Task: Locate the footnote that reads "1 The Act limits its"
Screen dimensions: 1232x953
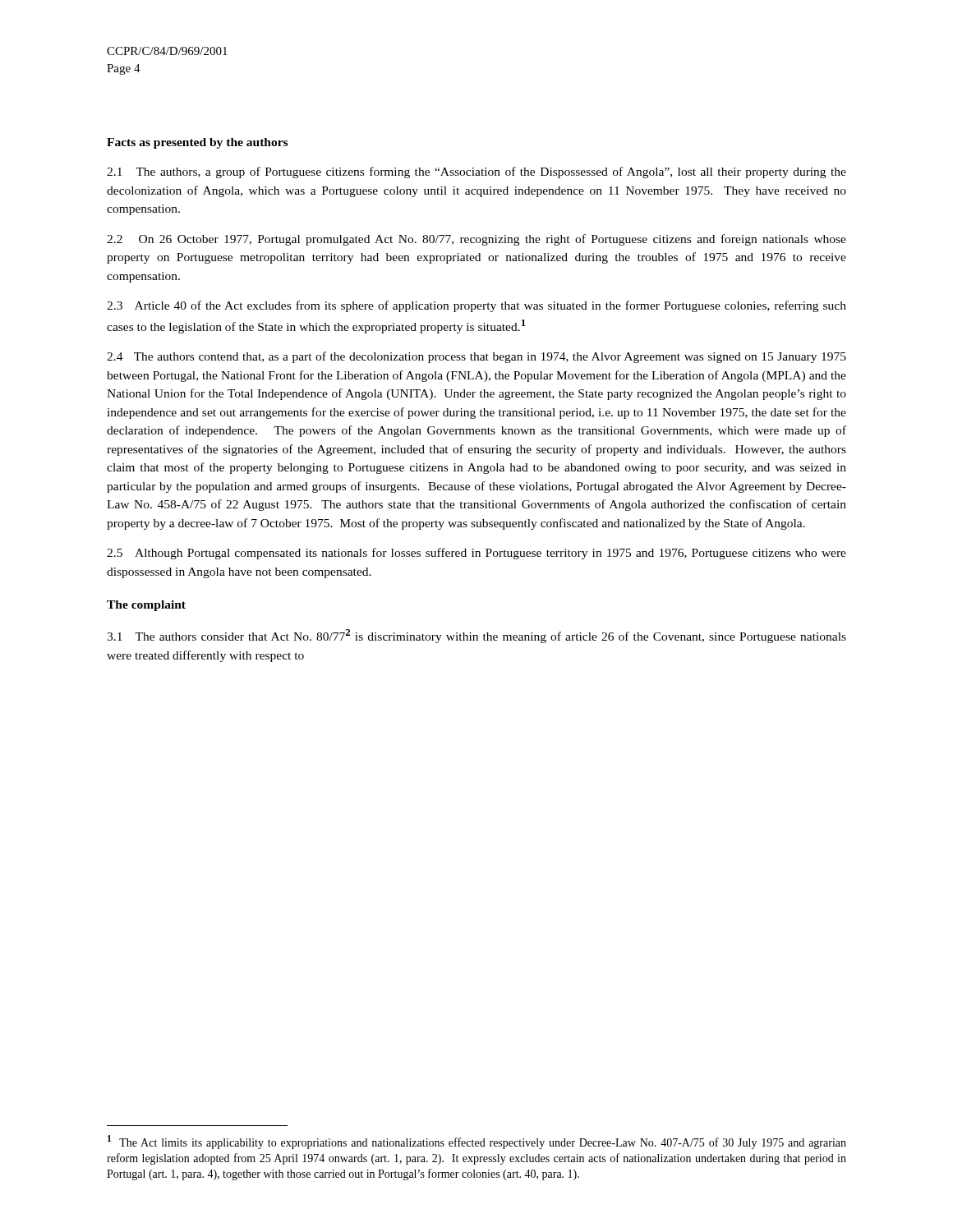Action: coord(476,1157)
